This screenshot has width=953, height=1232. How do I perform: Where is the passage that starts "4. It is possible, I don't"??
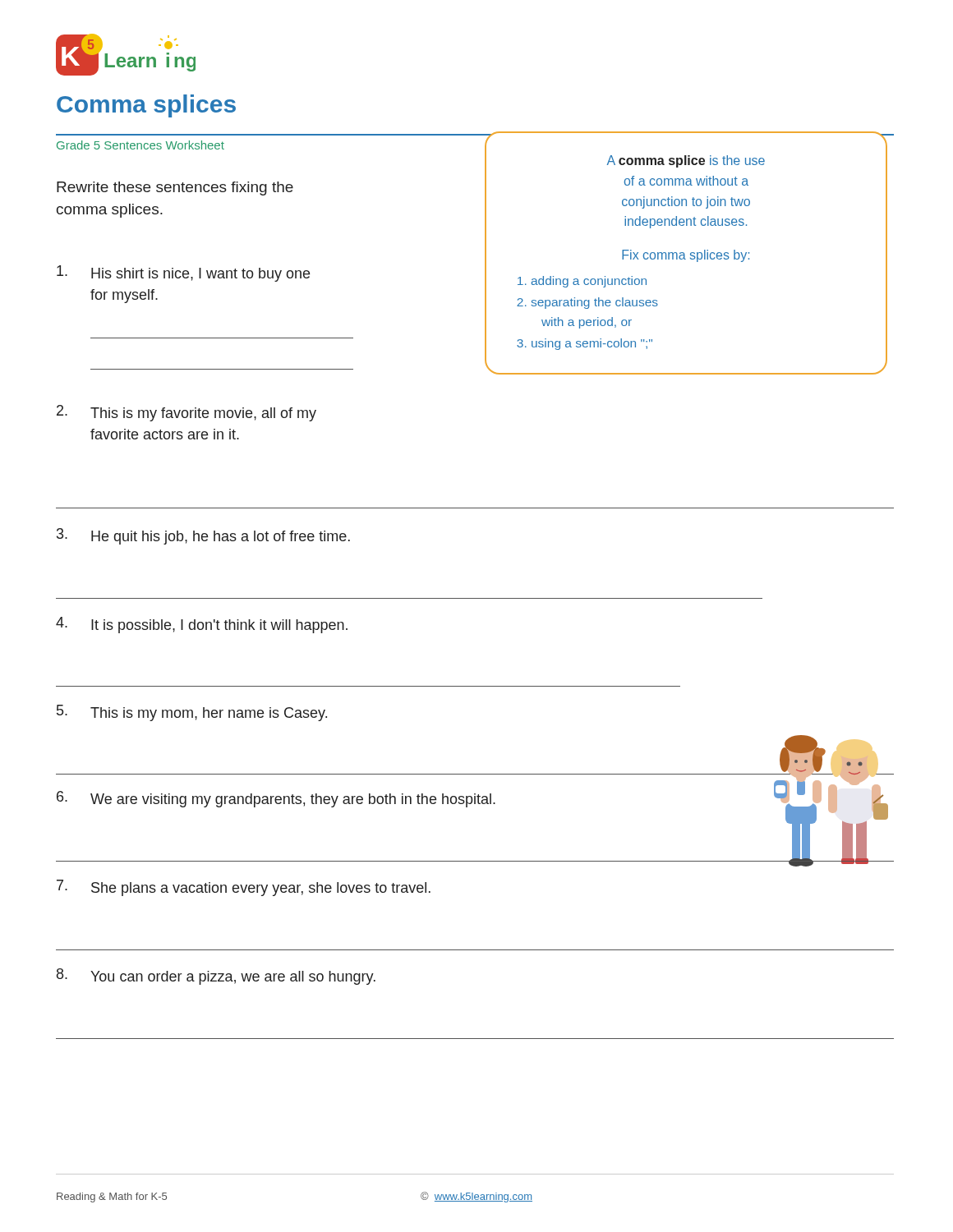pos(202,625)
